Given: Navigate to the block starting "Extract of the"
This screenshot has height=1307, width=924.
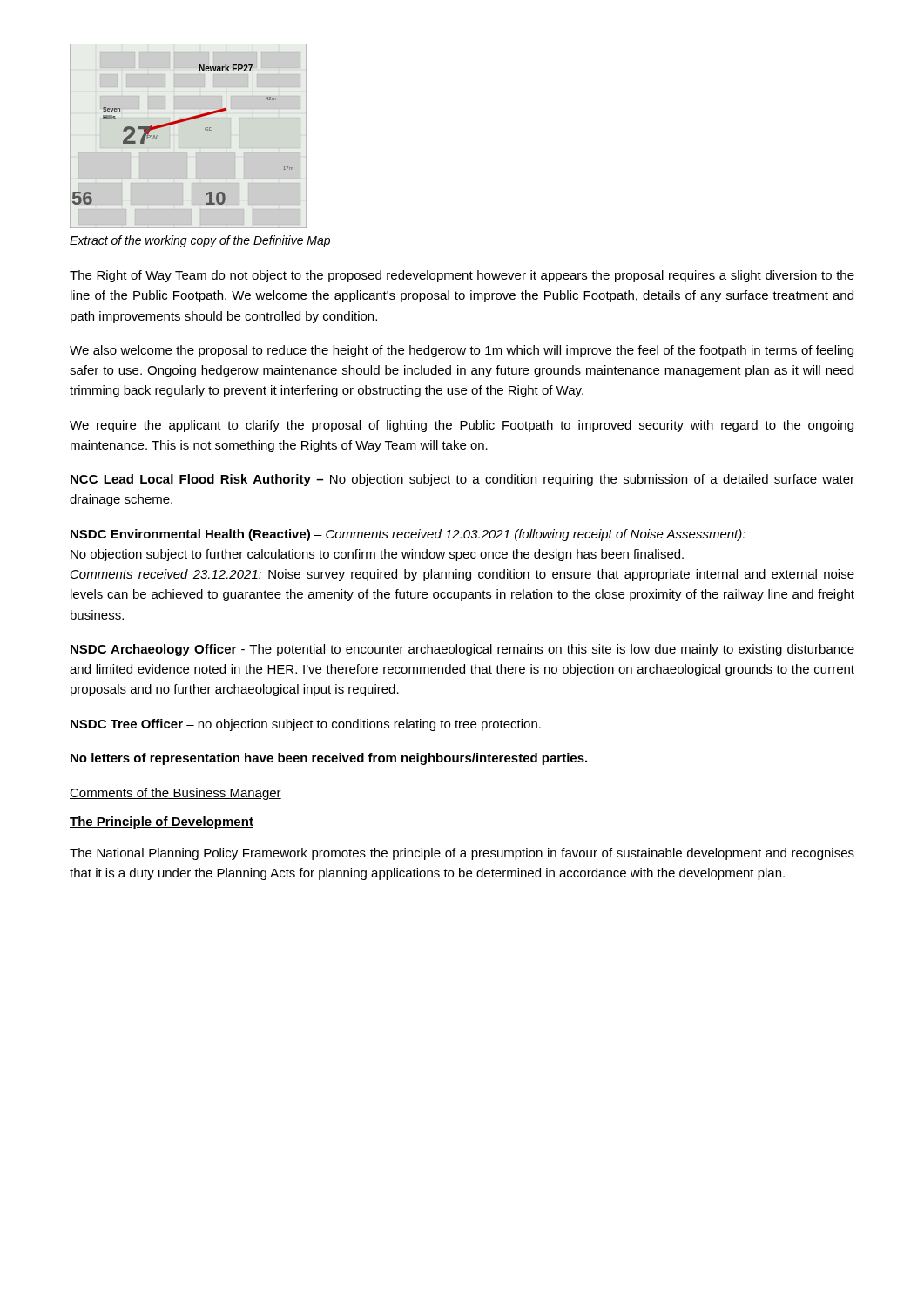Looking at the screenshot, I should 200,240.
